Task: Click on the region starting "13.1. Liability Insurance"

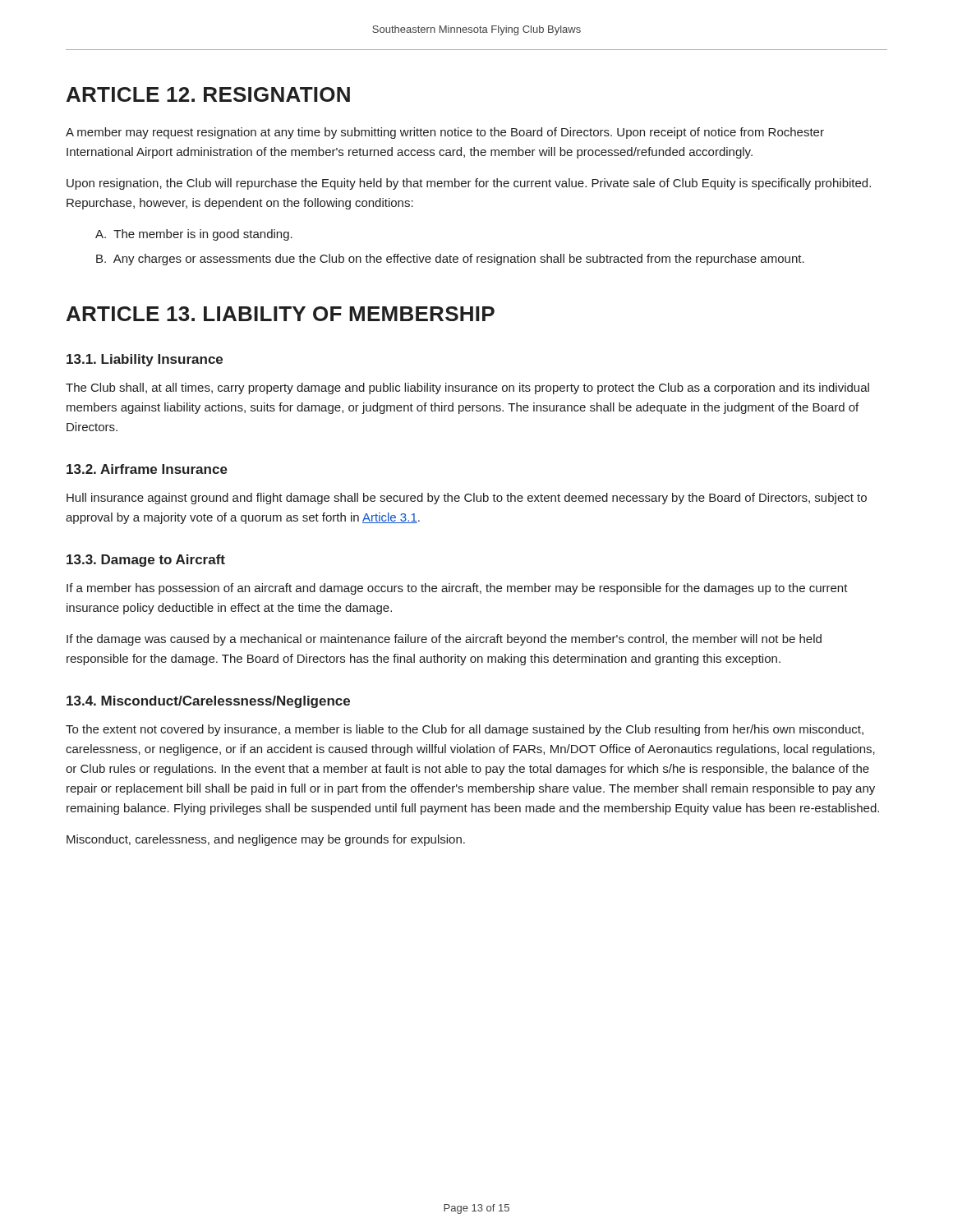Action: 145,359
